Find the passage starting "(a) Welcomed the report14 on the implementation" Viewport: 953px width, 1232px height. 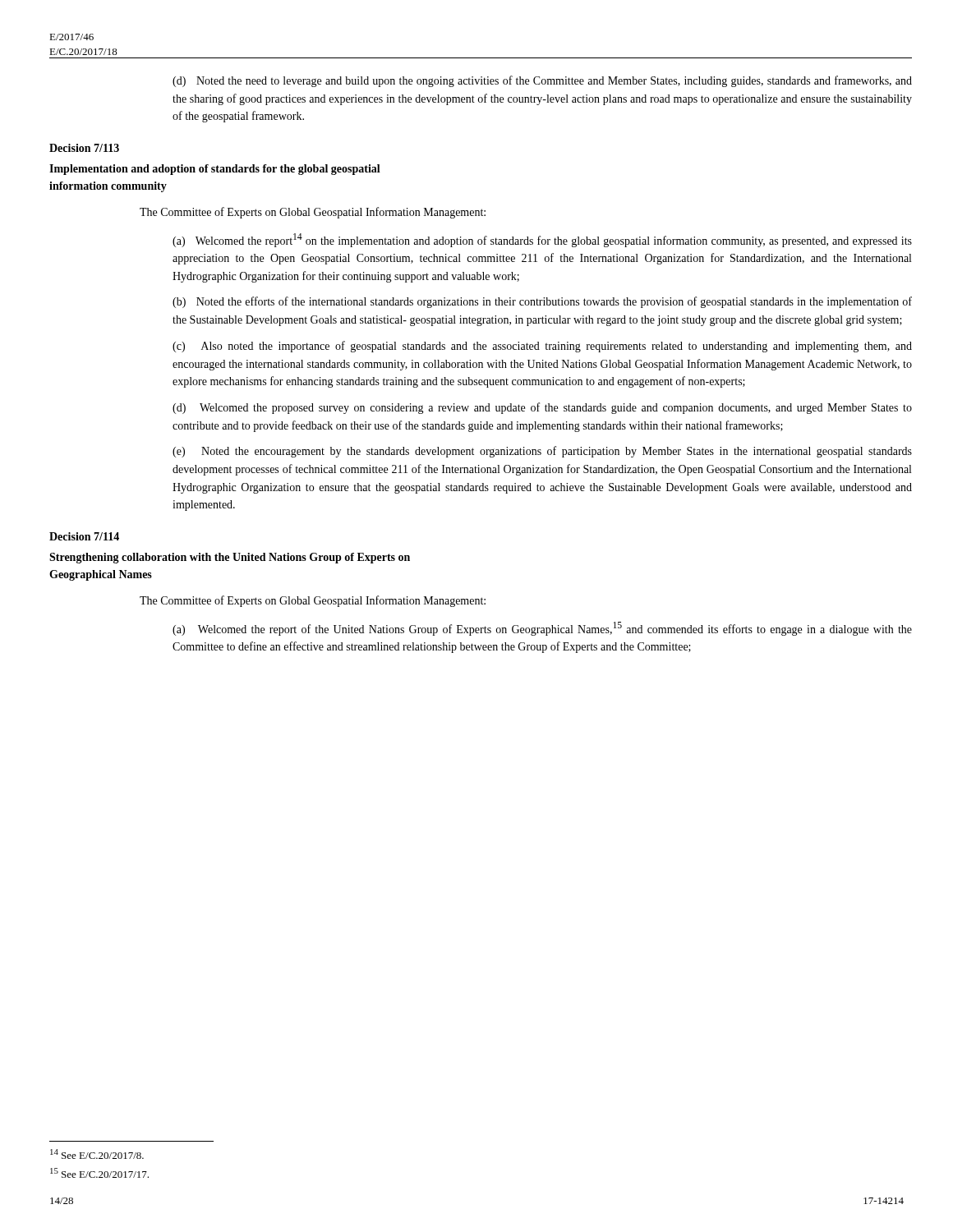[542, 257]
